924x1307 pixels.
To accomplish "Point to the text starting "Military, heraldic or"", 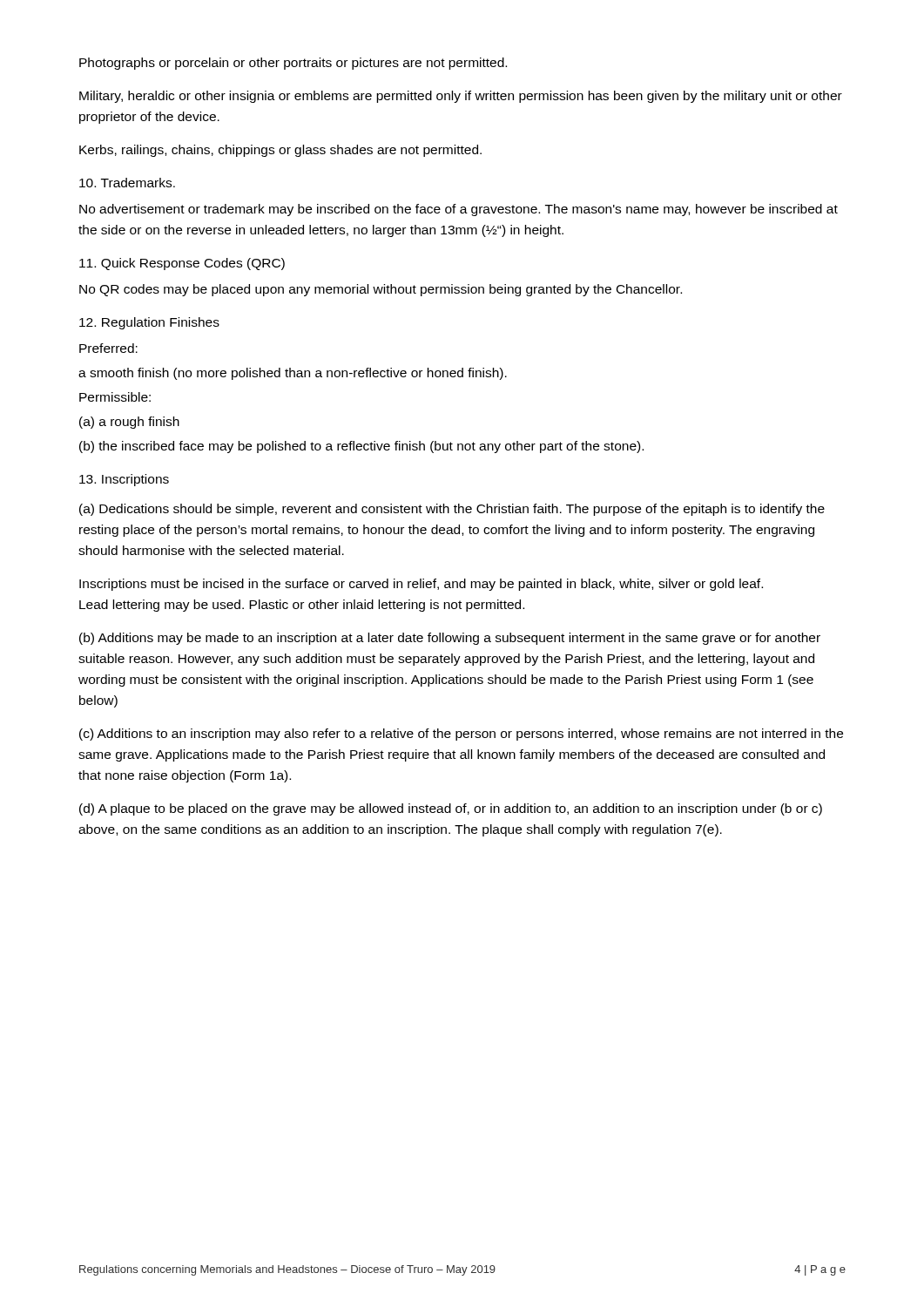I will (x=460, y=106).
